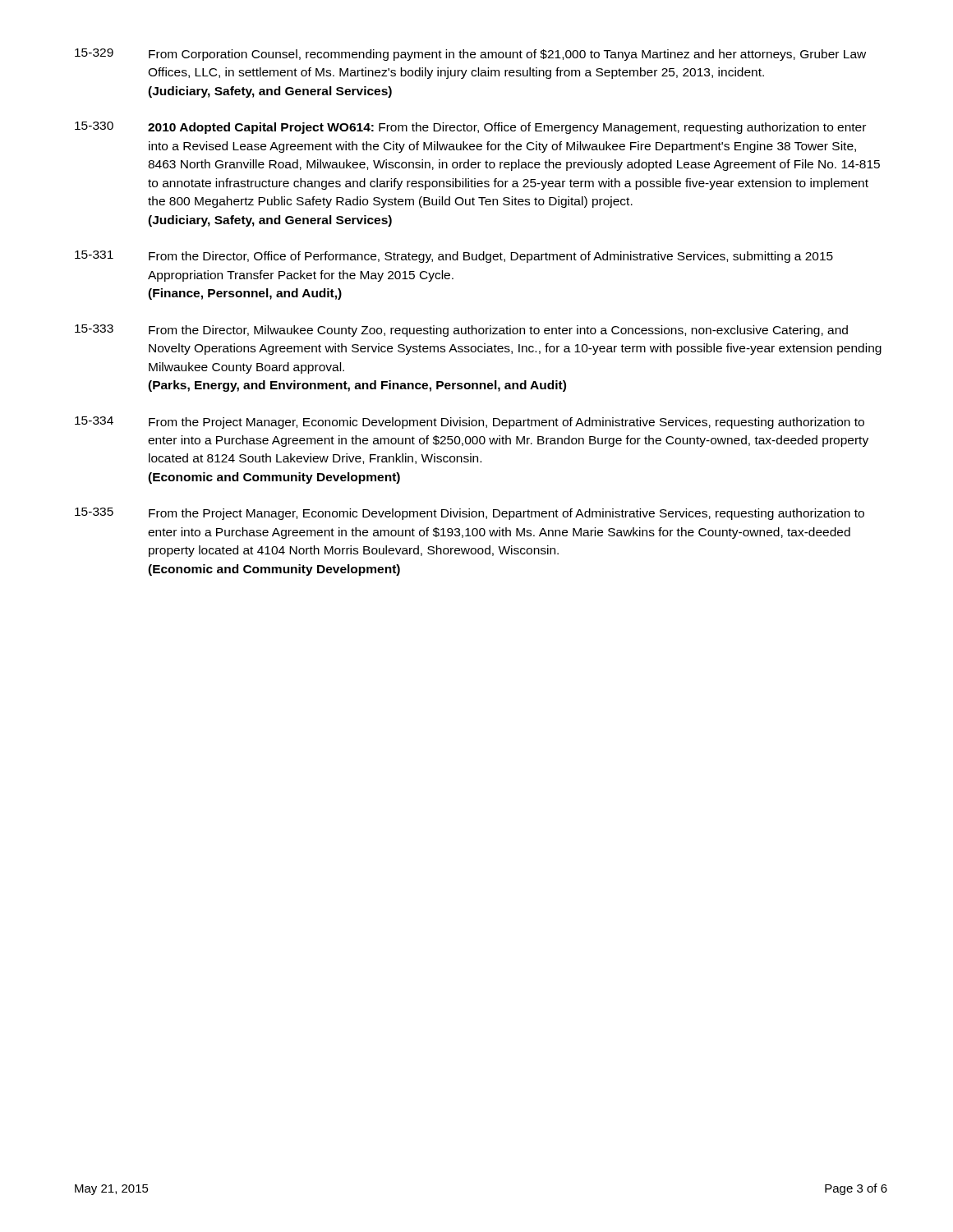The height and width of the screenshot is (1232, 953).
Task: Click on the list item with the text "15-334 From the Project Manager, Economic"
Action: coord(481,450)
